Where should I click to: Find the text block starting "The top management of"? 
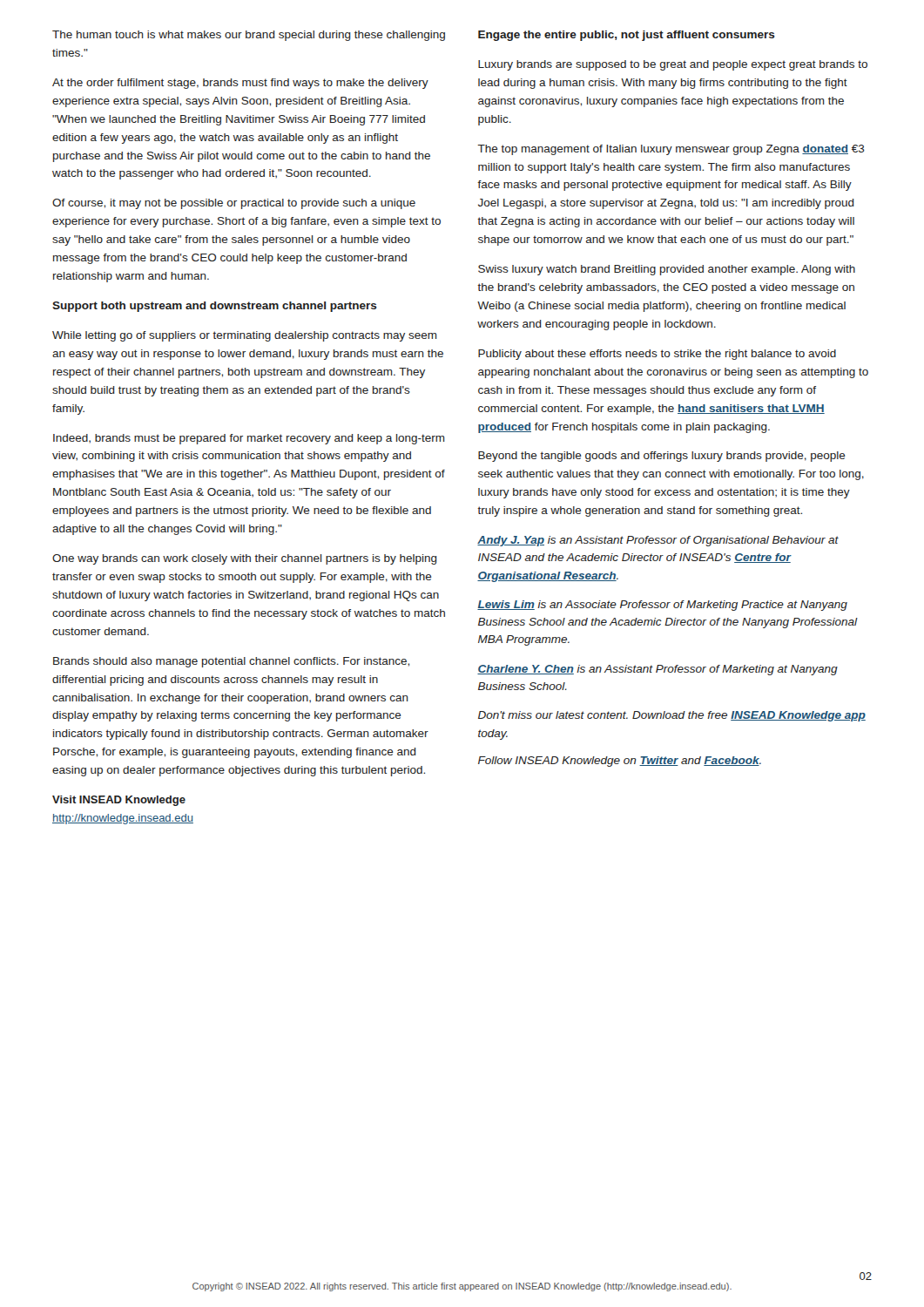[x=675, y=195]
